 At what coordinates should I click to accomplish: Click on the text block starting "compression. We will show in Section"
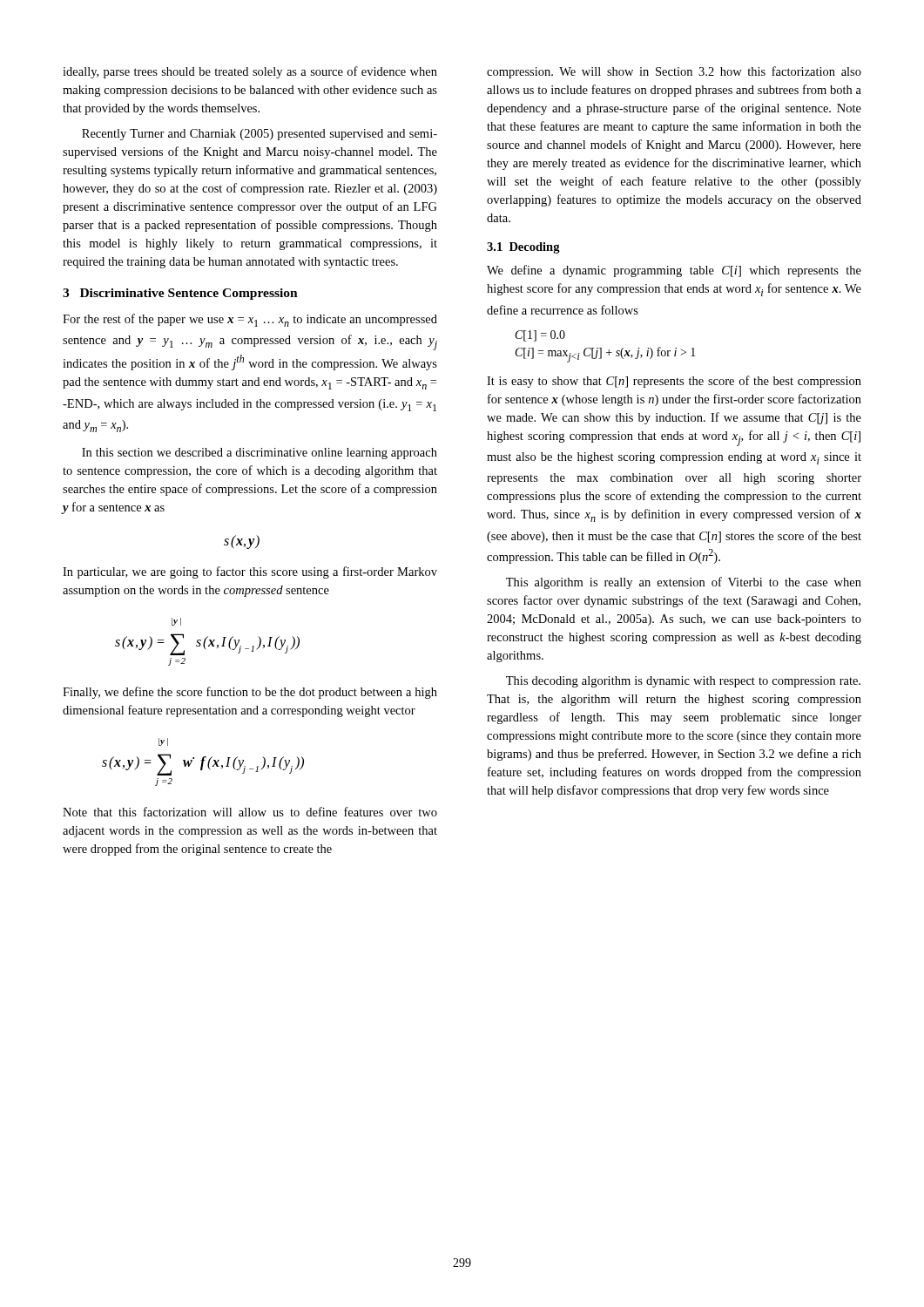coord(674,145)
